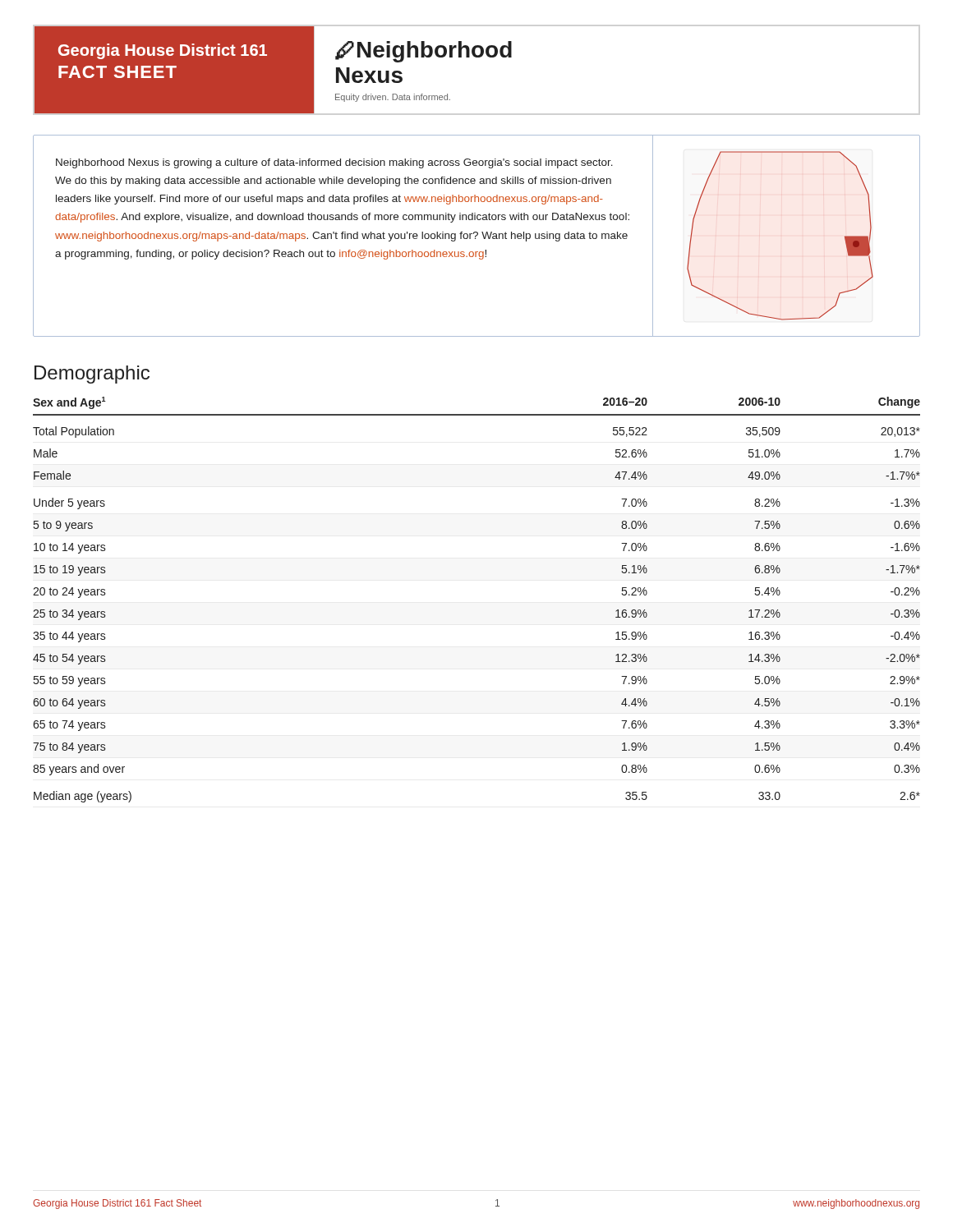Select the table that reads "35 to 44"

click(476, 598)
